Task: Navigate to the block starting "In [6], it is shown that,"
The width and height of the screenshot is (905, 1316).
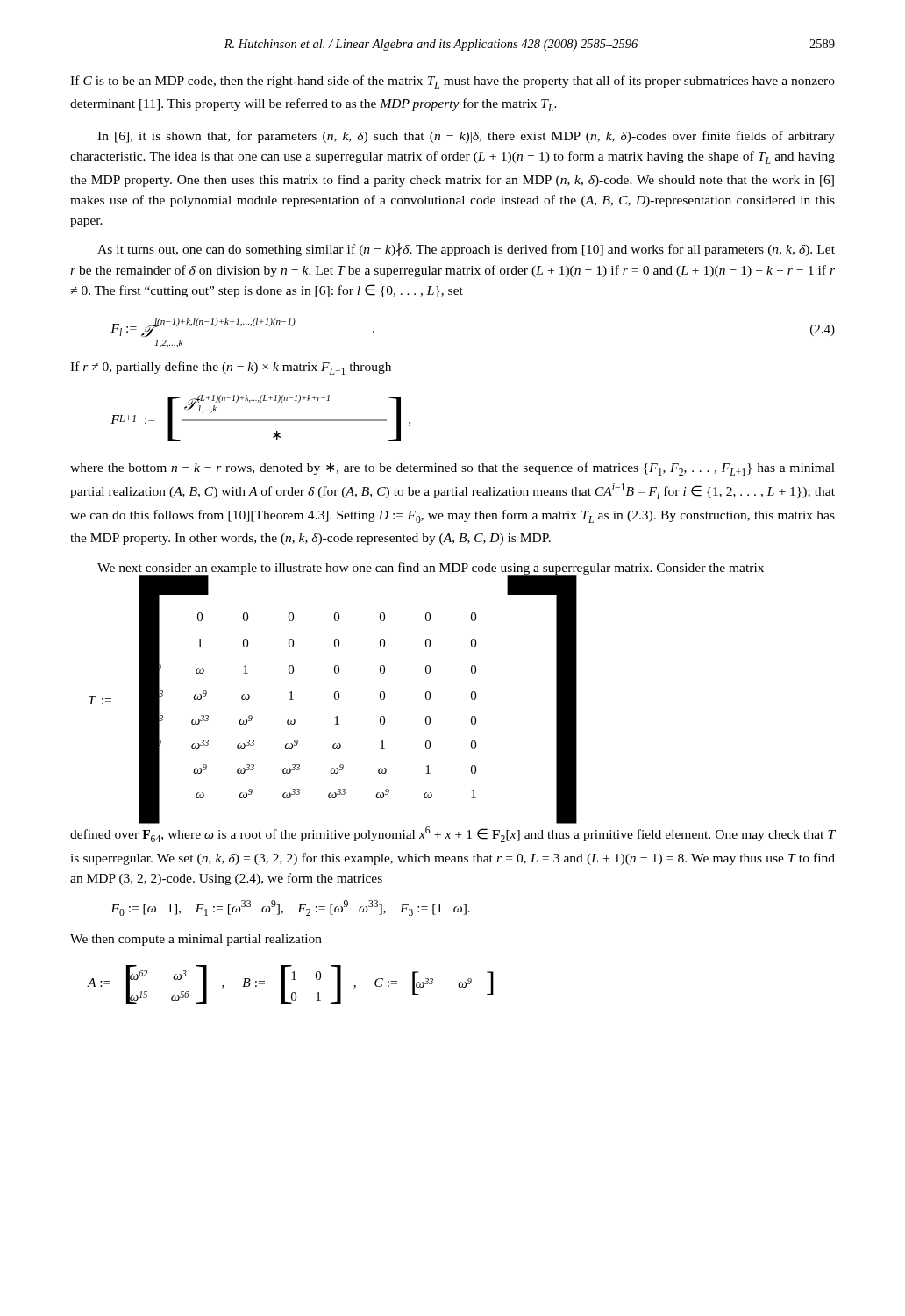Action: coord(452,178)
